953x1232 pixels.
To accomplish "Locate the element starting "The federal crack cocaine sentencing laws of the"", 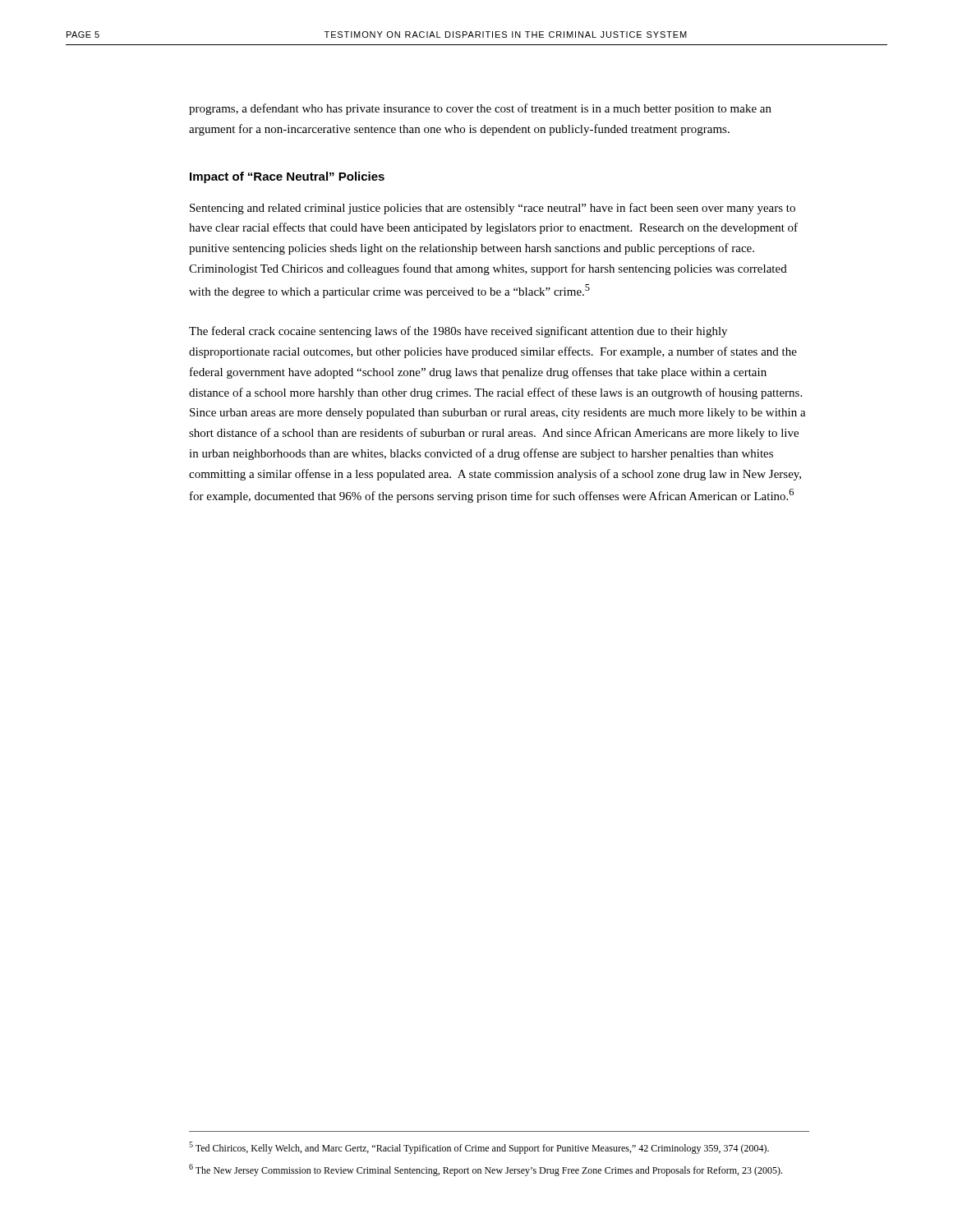I will pyautogui.click(x=497, y=414).
